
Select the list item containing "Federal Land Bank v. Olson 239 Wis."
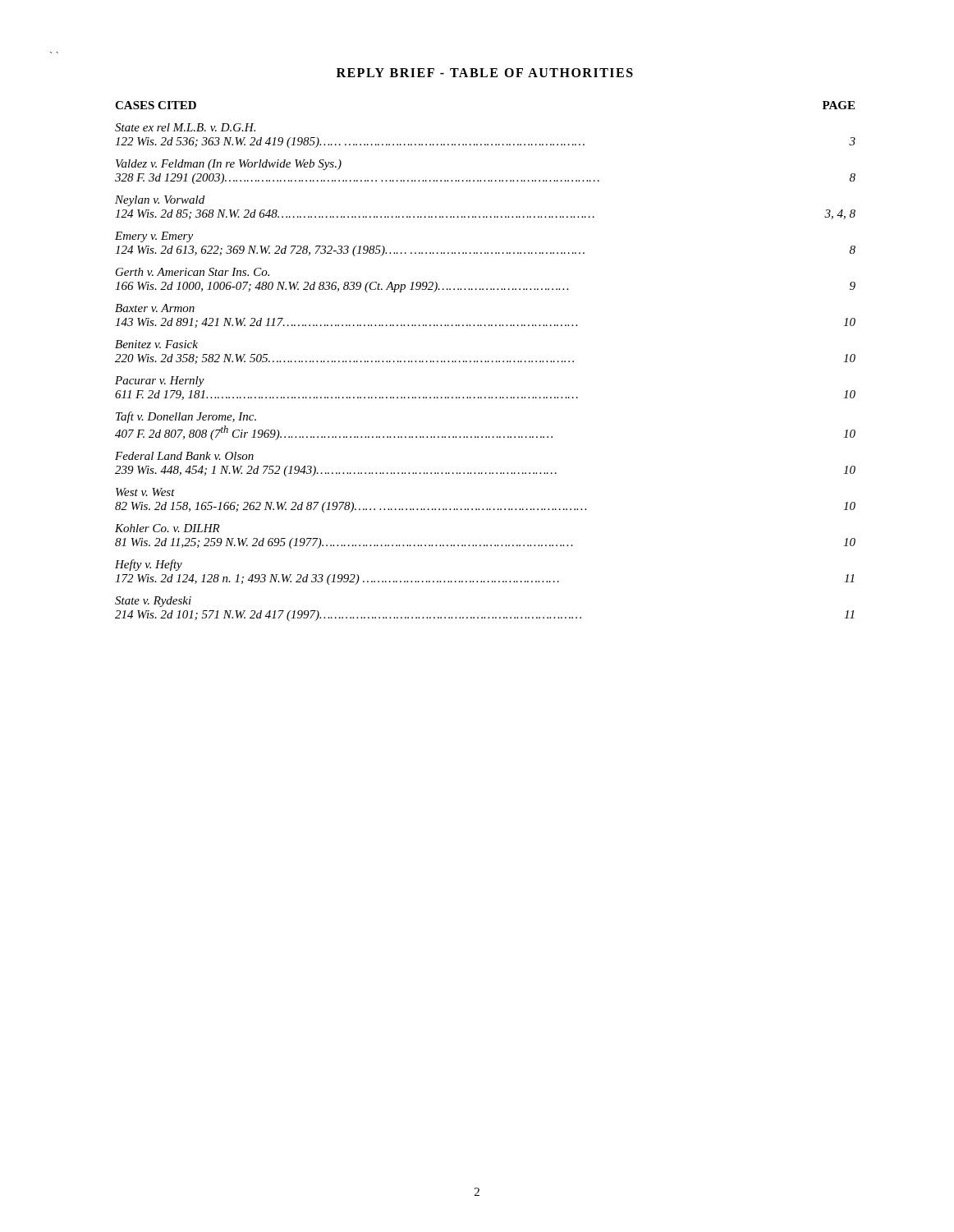click(x=485, y=463)
